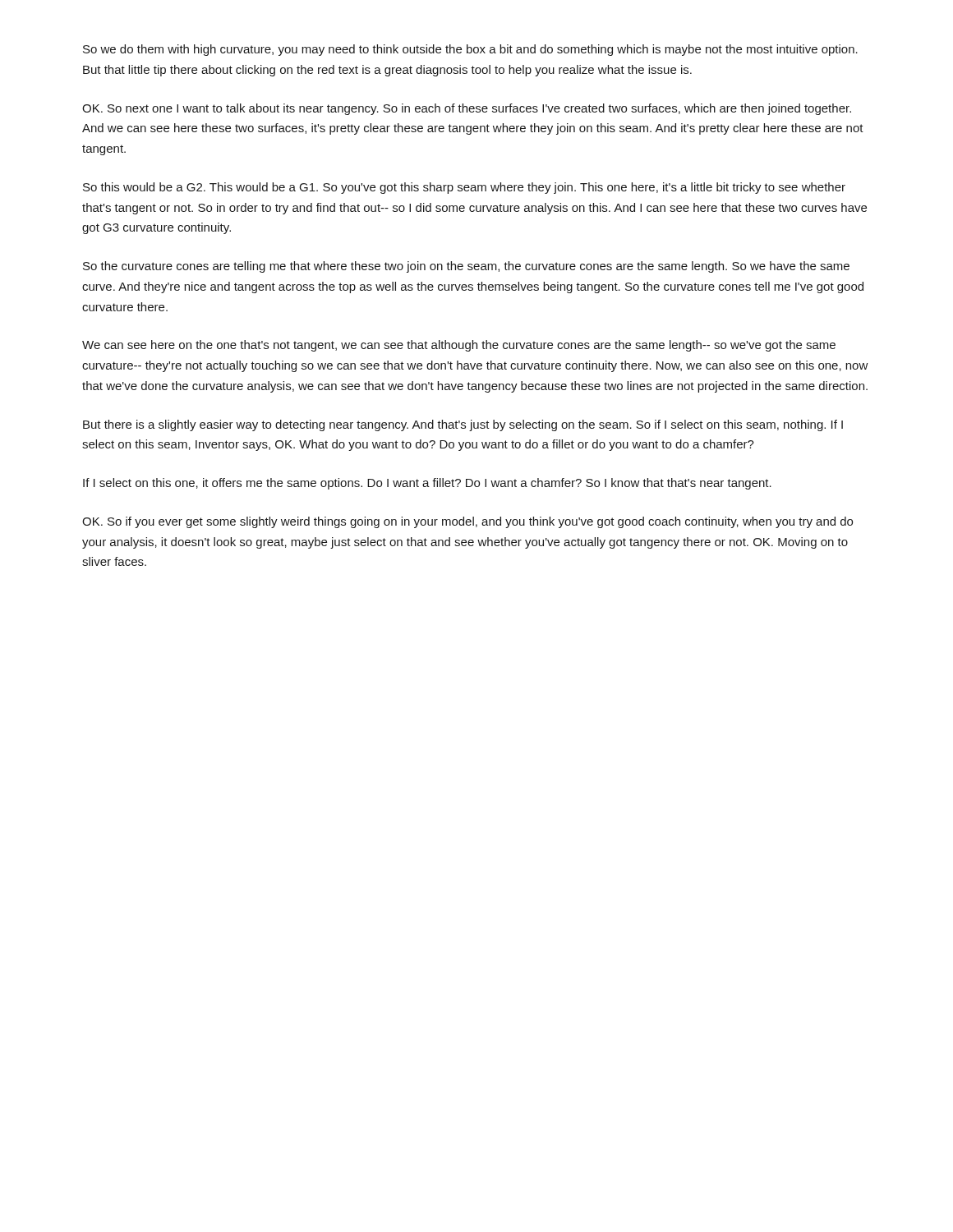This screenshot has width=953, height=1232.
Task: Point to the block beginning "But there is a slightly easier way to"
Action: [463, 434]
